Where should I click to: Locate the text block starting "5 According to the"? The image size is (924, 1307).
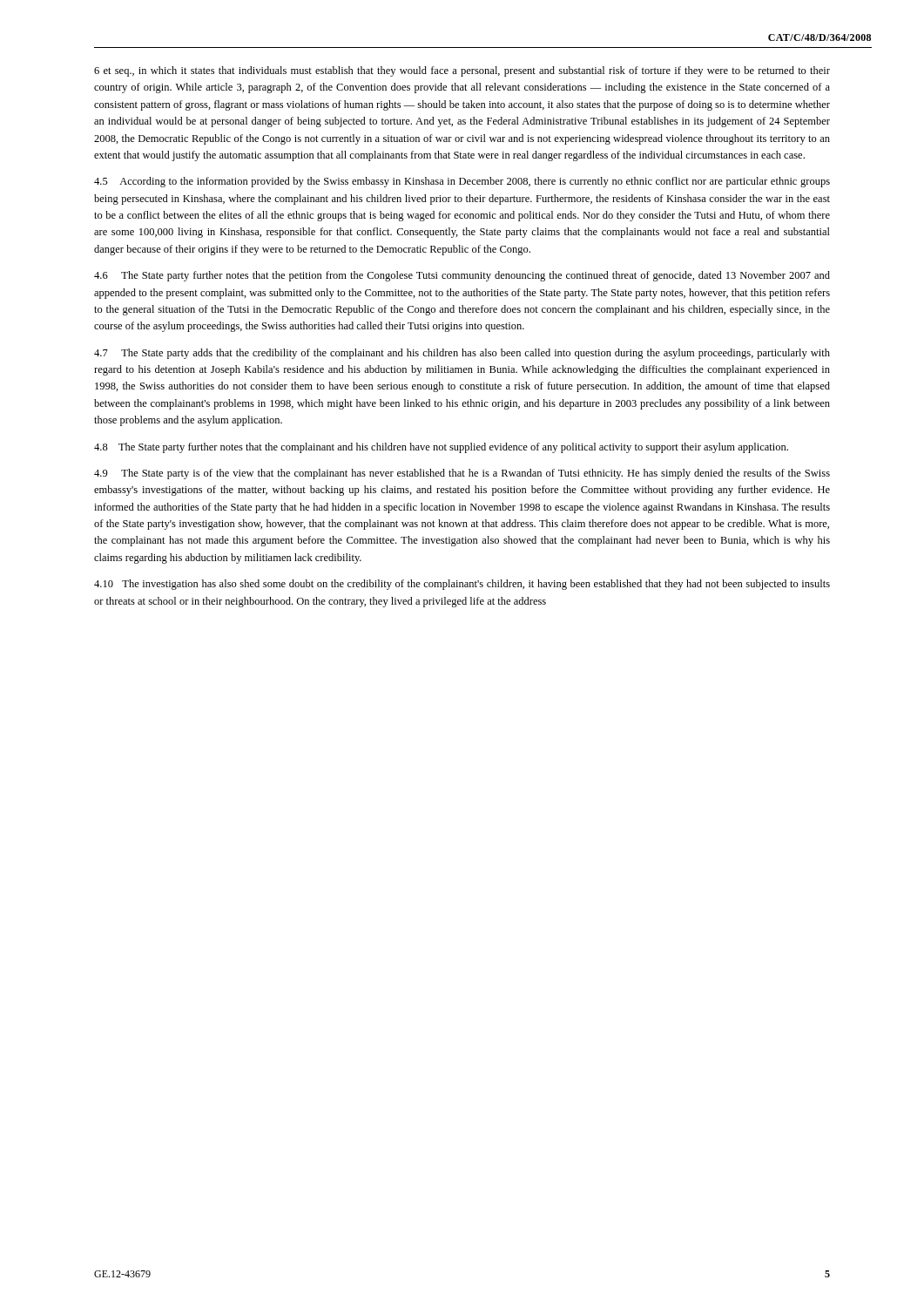pos(462,215)
